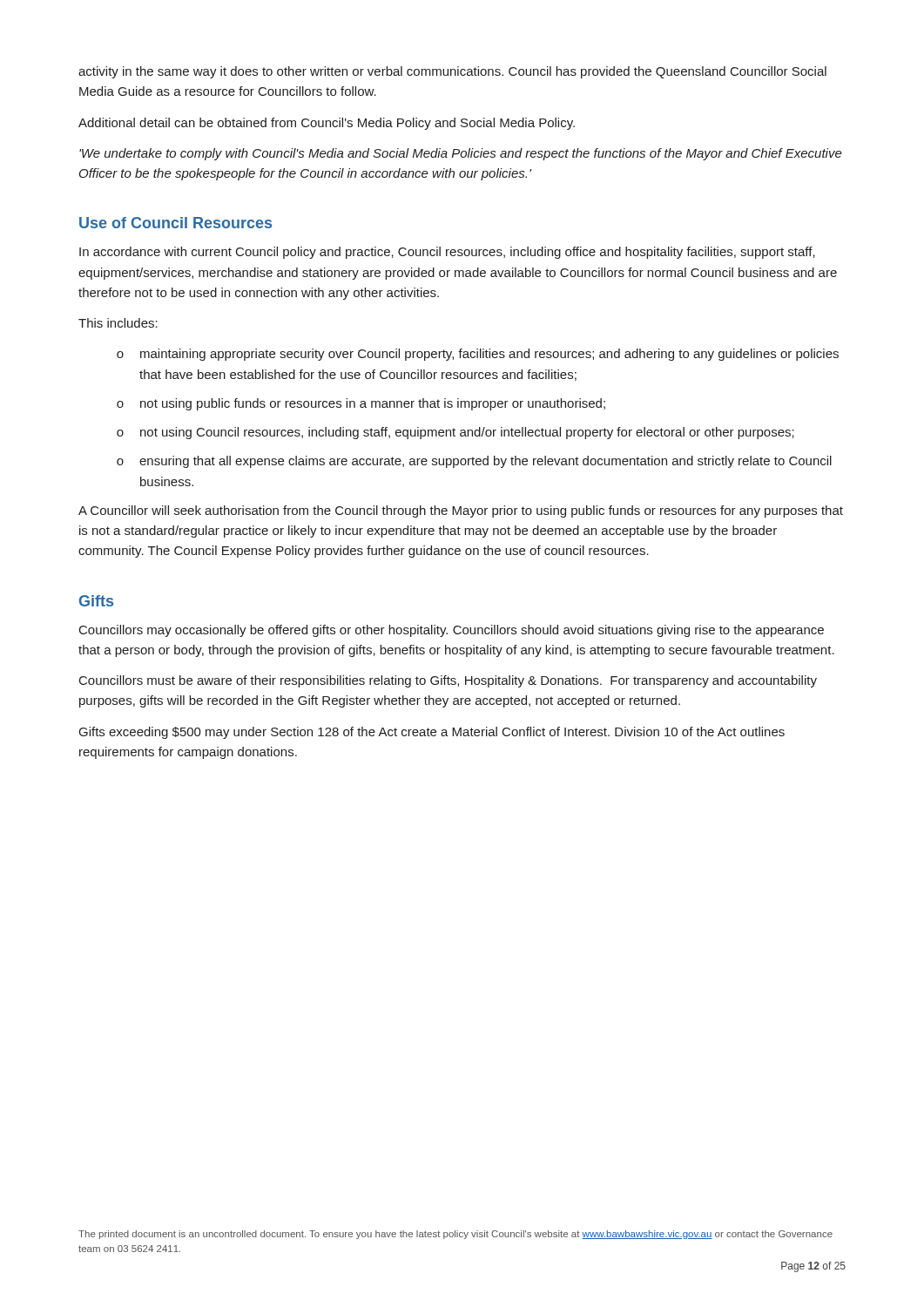Where is the passage that starts "Councillors may occasionally be offered gifts or other"?
Image resolution: width=924 pixels, height=1307 pixels.
pyautogui.click(x=457, y=639)
